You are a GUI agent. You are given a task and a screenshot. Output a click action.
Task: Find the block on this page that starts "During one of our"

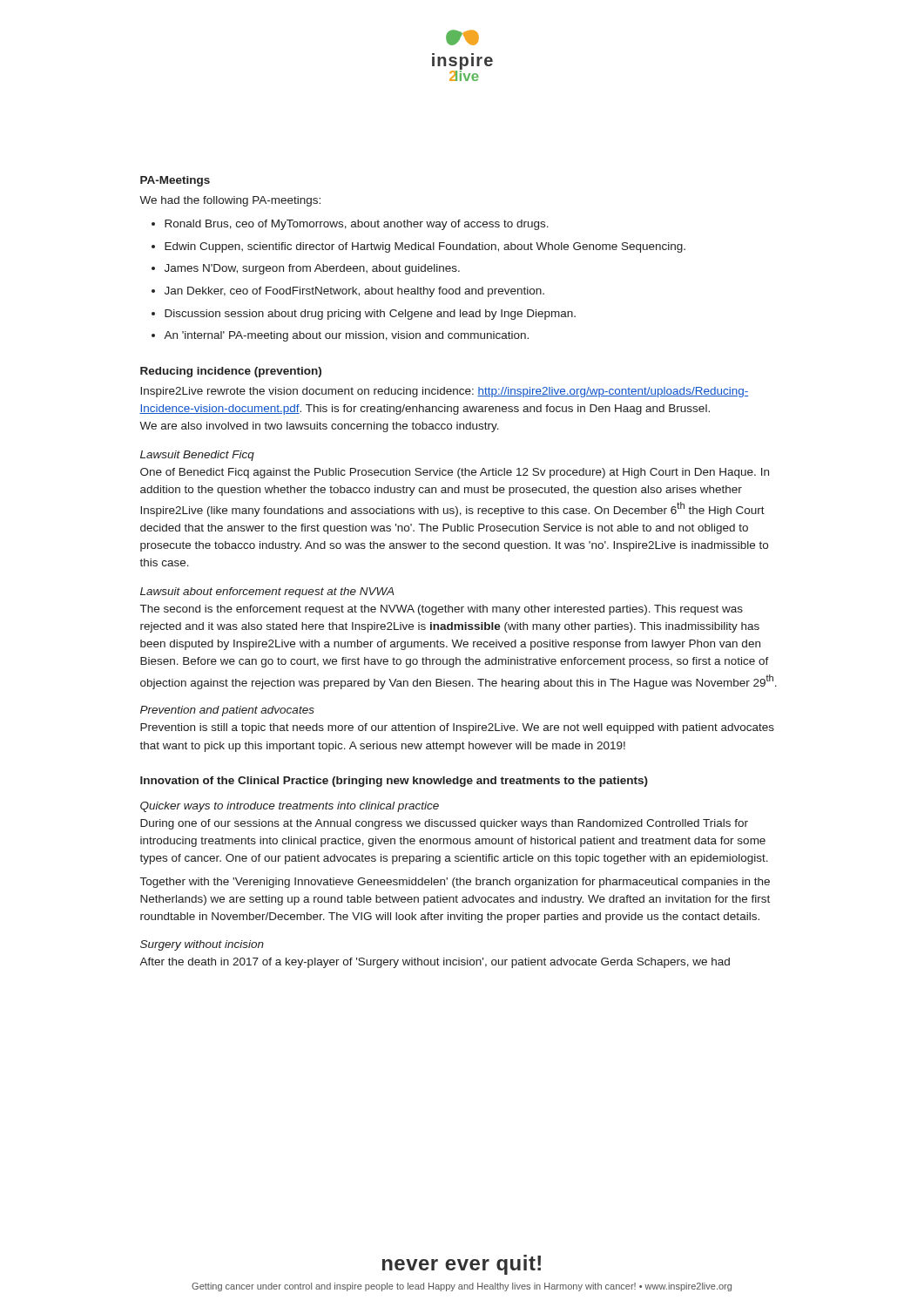454,840
